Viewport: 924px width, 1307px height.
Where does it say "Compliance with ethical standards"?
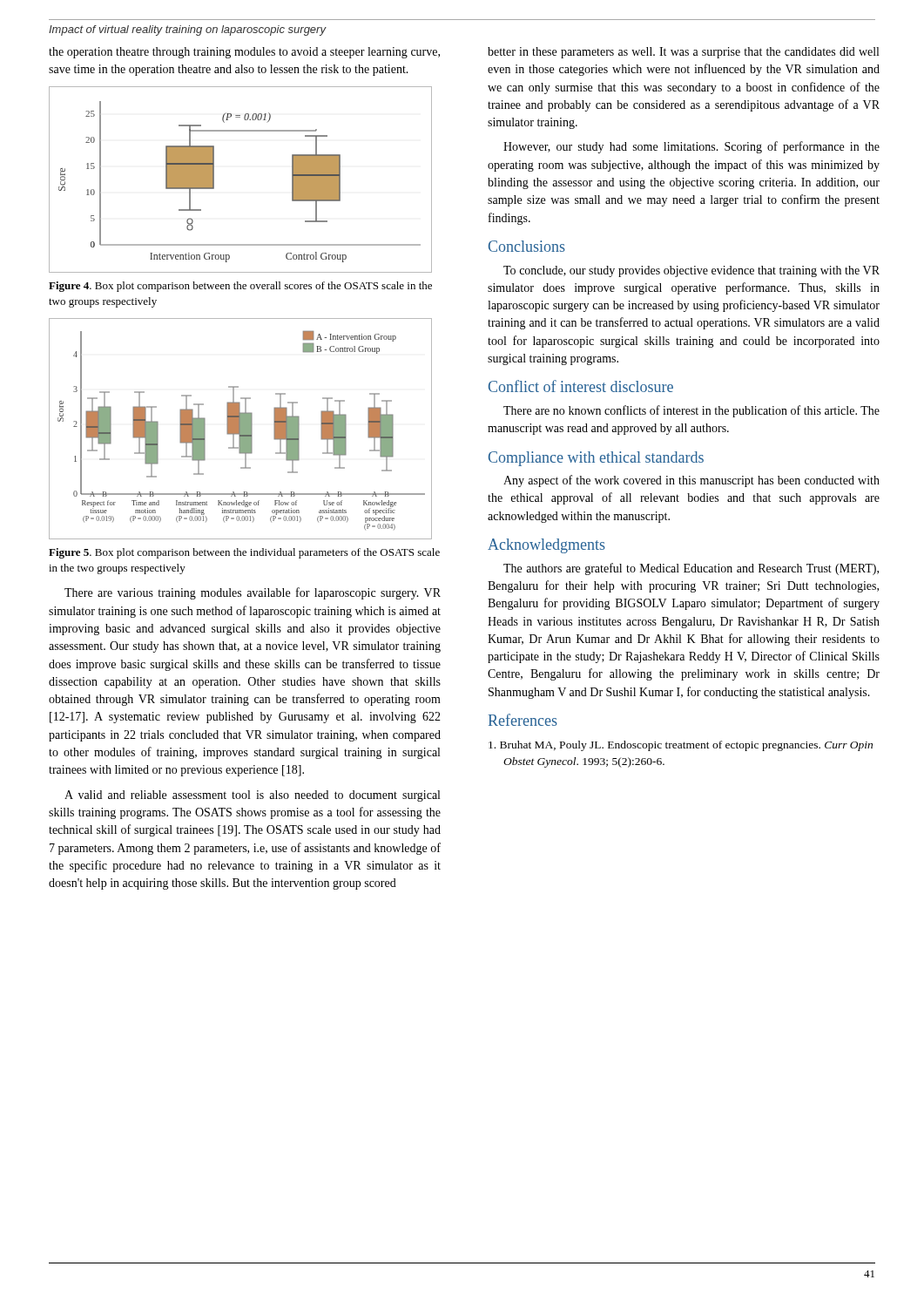point(596,457)
